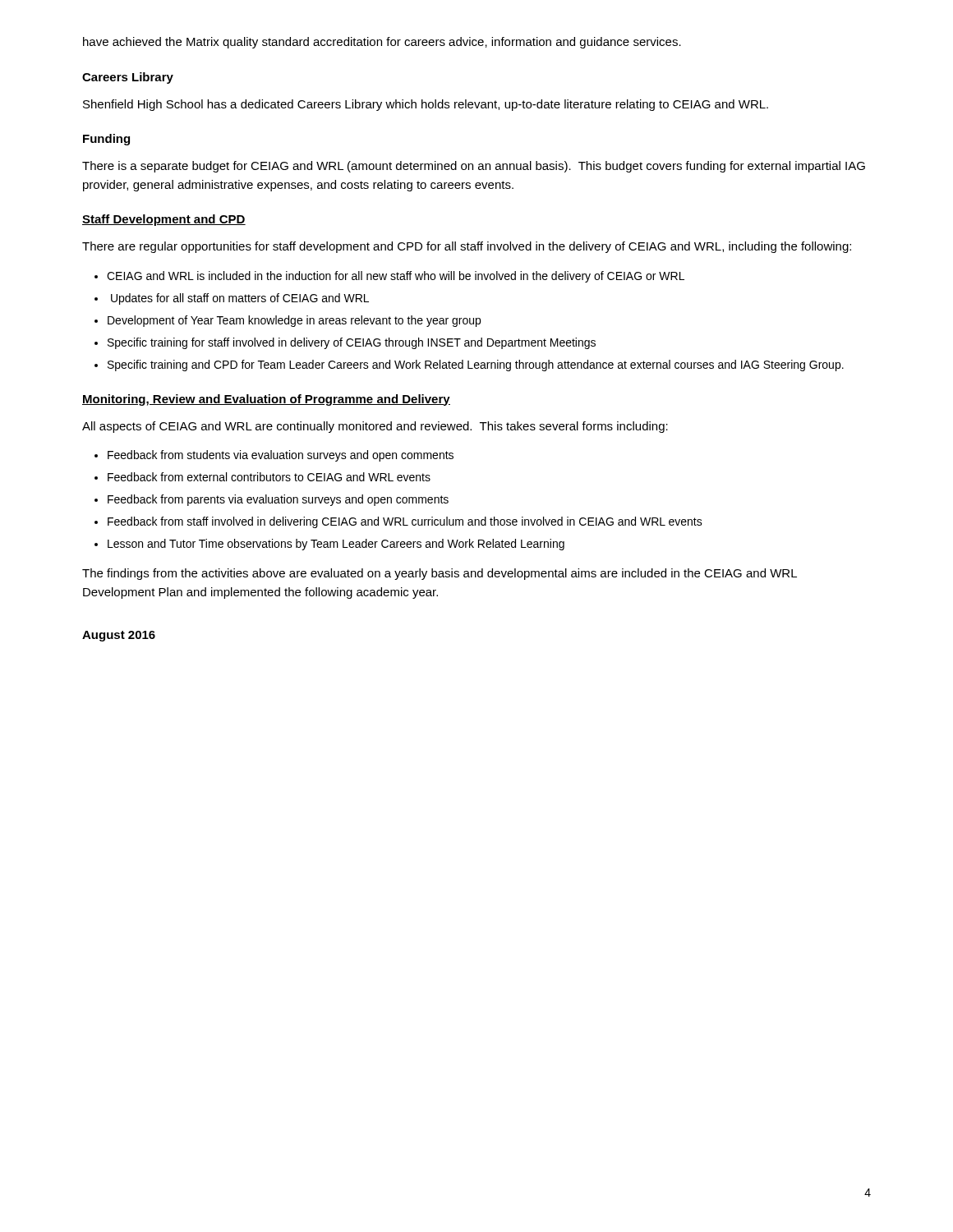Screen dimensions: 1232x953
Task: Point to the element starting "Specific training for staff involved in delivery"
Action: [351, 342]
